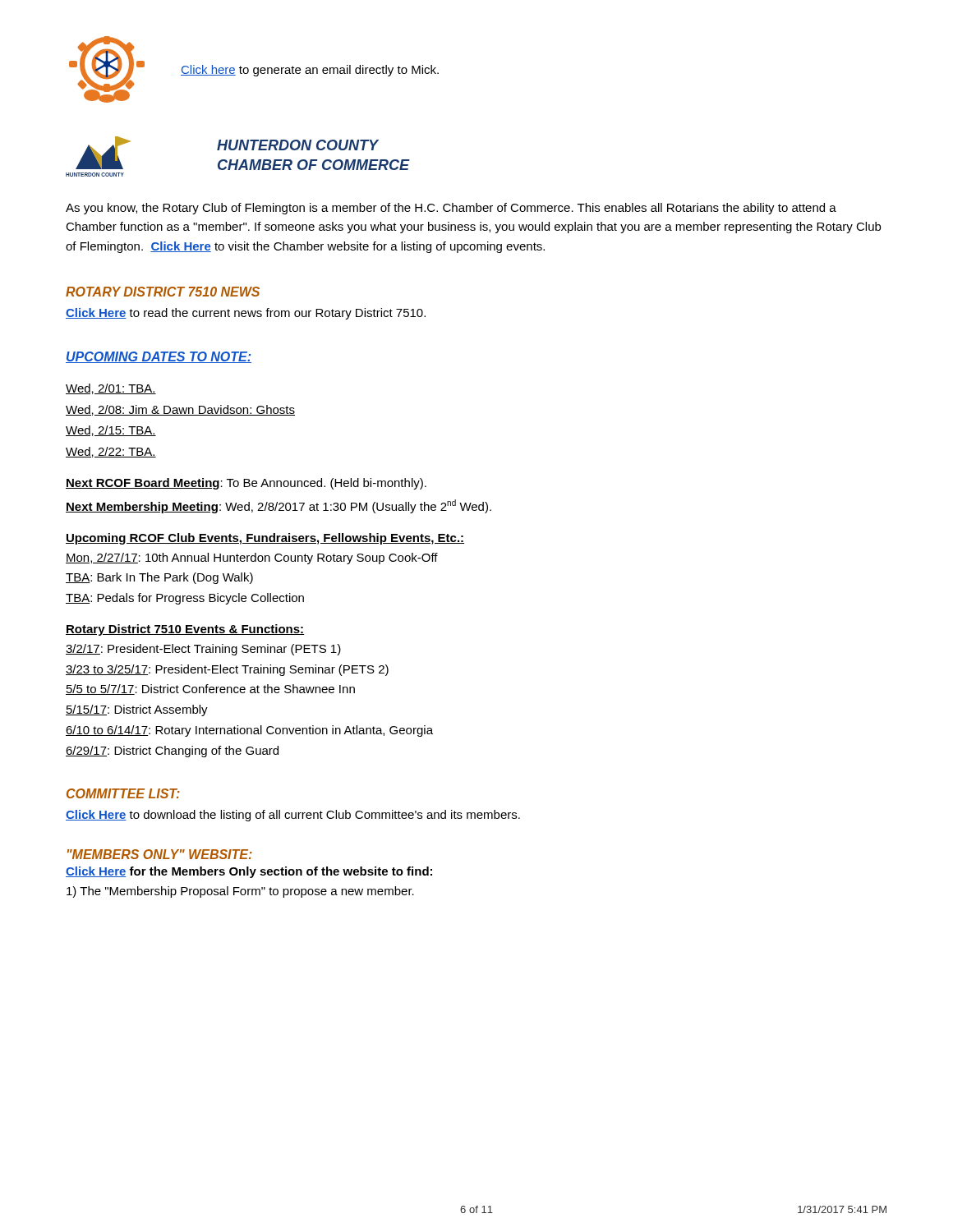The width and height of the screenshot is (953, 1232).
Task: Find the region starting "TBA: Bark In The Park"
Action: 160,577
